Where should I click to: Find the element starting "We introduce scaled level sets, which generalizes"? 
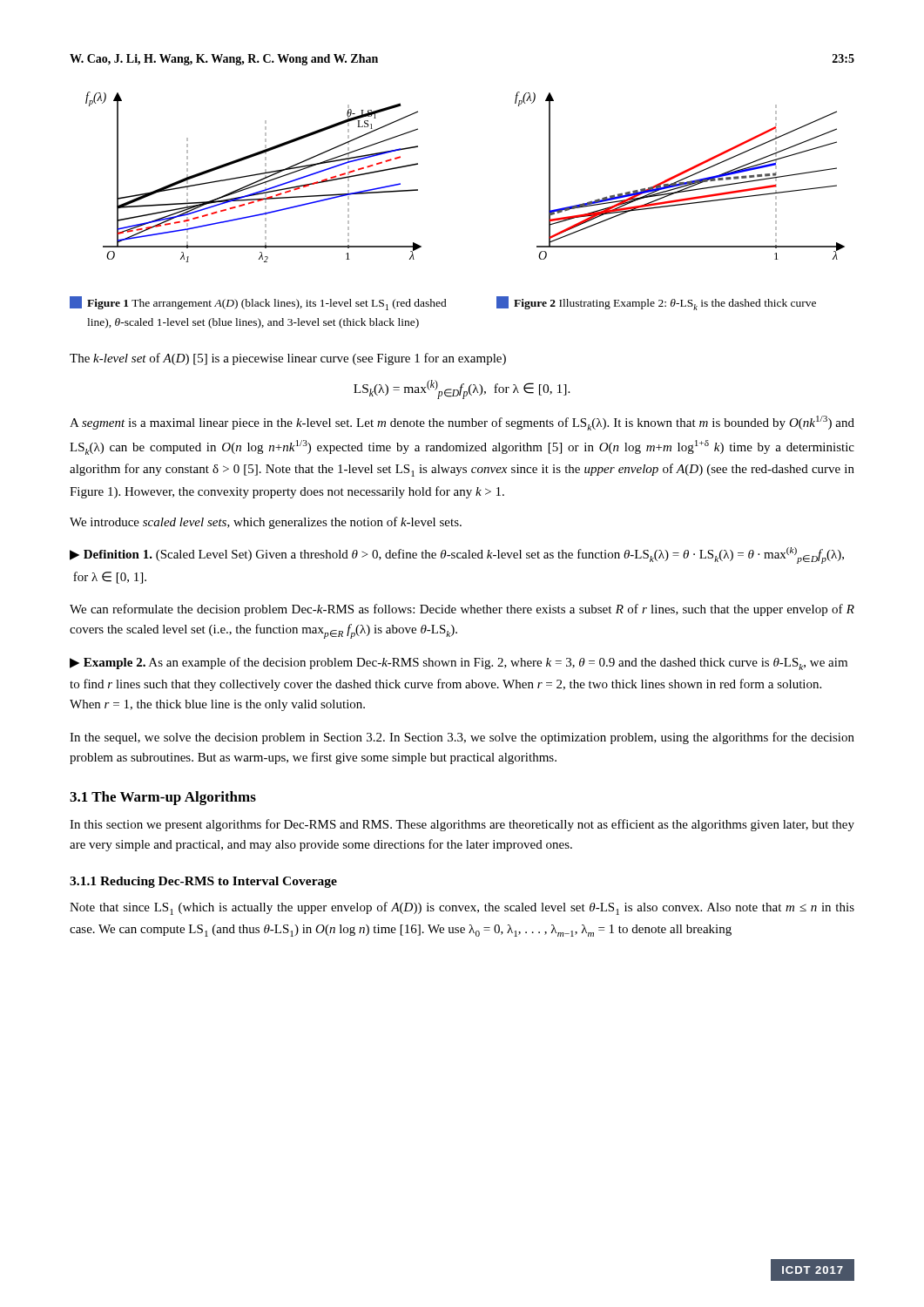266,522
